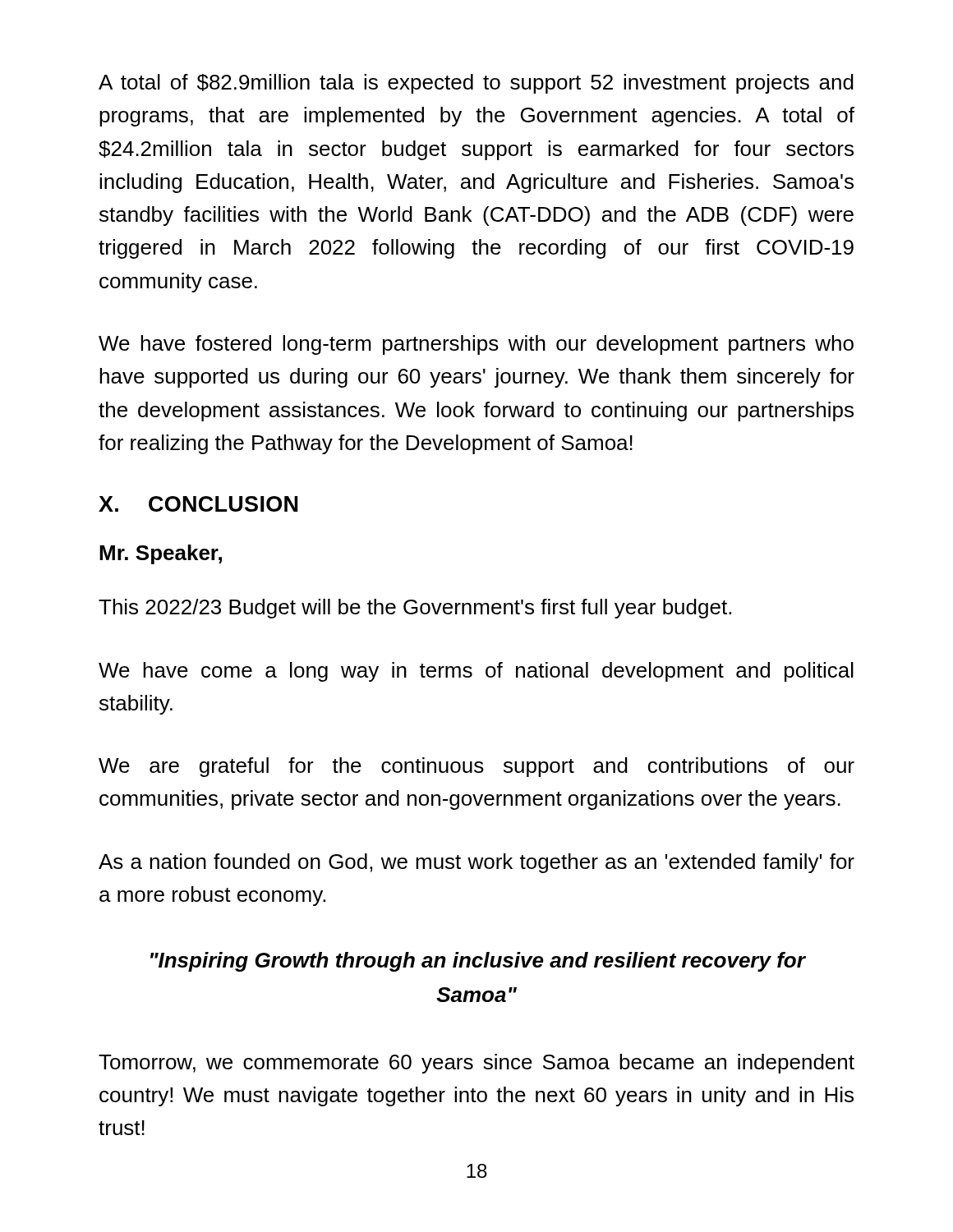This screenshot has height=1232, width=953.
Task: Point to the block beginning "Tomorrow, we commemorate 60 years since Samoa"
Action: (476, 1095)
